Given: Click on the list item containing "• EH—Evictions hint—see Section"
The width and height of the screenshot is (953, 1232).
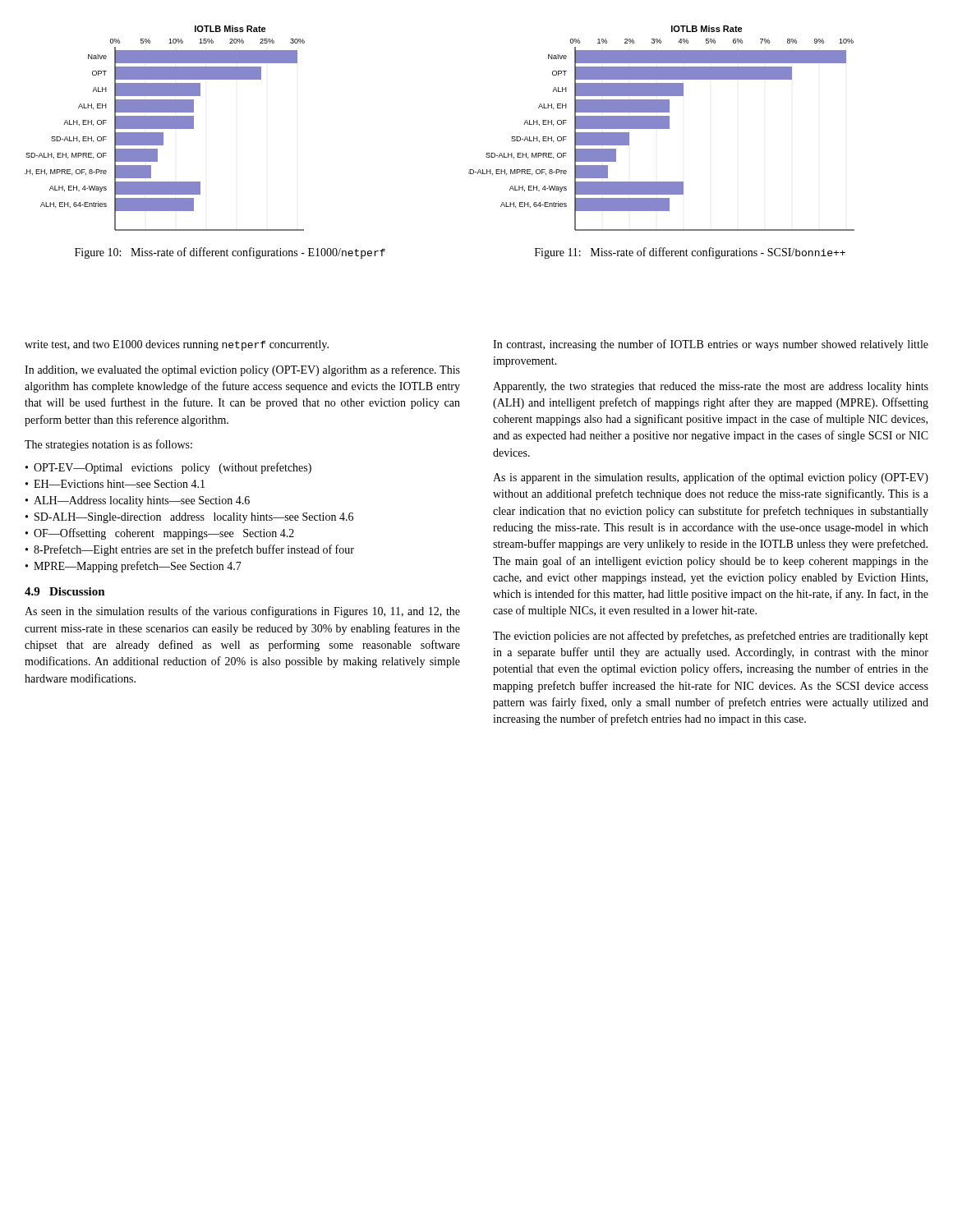Looking at the screenshot, I should coord(115,485).
